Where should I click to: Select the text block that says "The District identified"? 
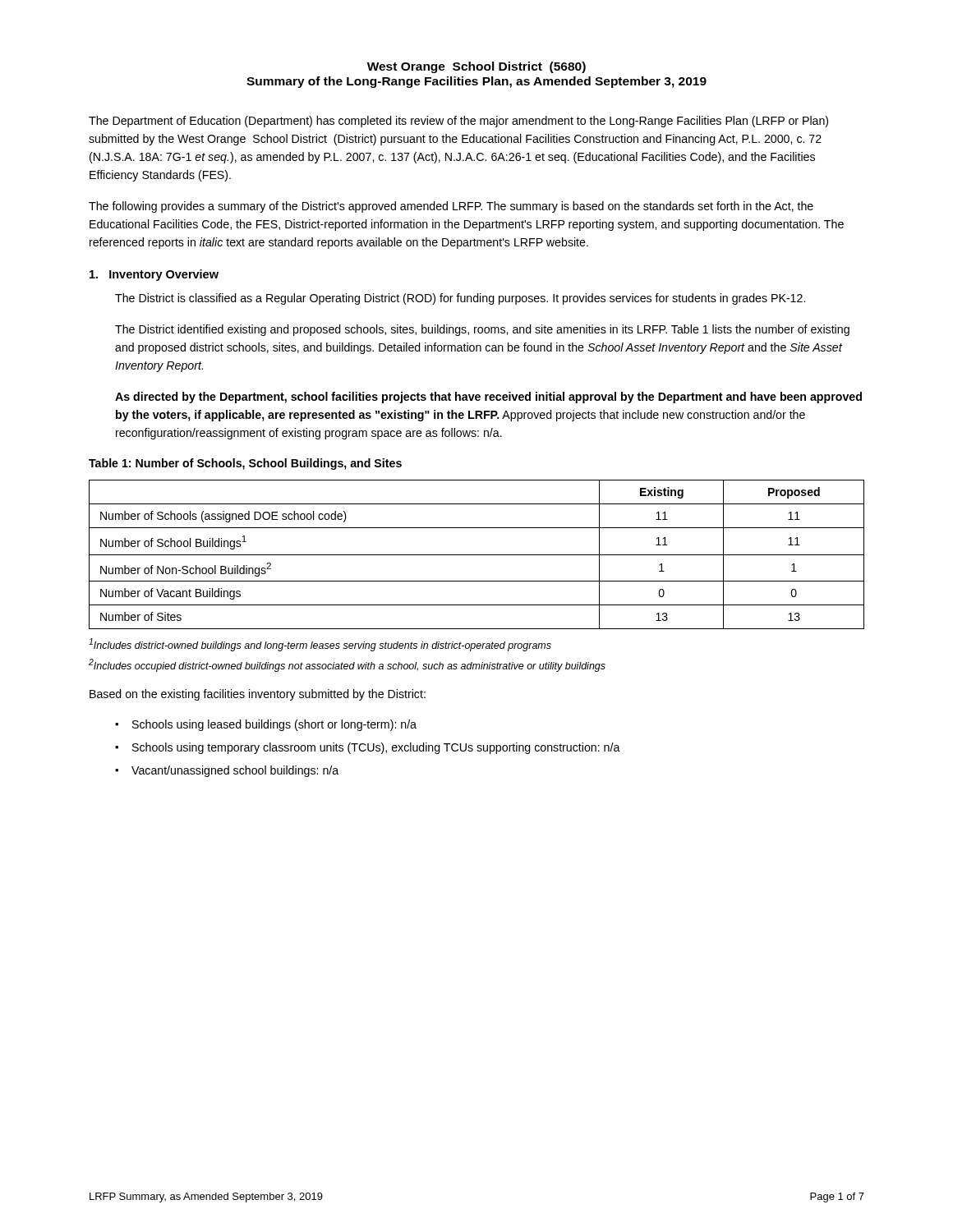pyautogui.click(x=482, y=347)
